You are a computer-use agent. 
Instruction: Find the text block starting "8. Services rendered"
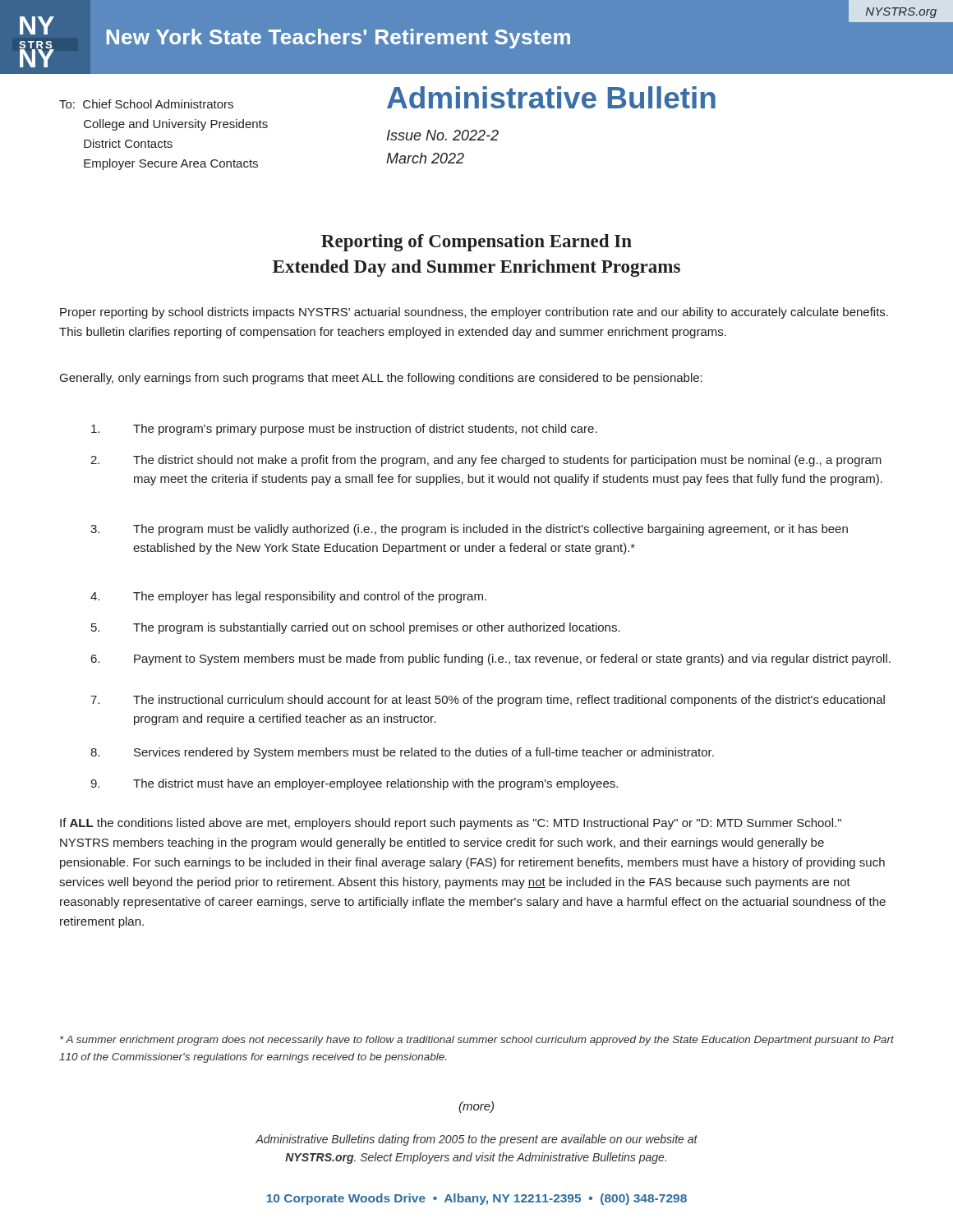387,752
